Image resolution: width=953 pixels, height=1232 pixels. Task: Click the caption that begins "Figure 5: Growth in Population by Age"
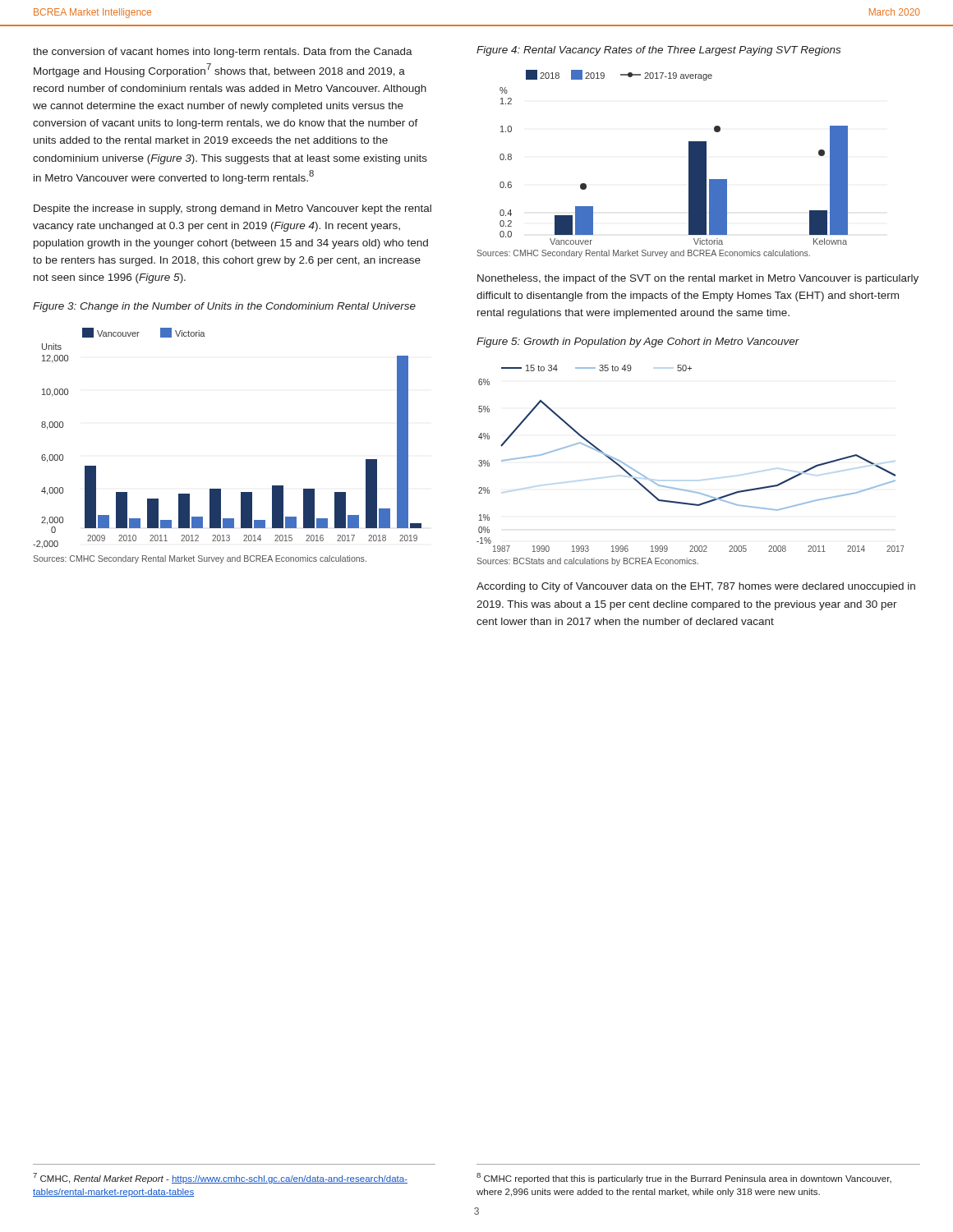(x=638, y=342)
